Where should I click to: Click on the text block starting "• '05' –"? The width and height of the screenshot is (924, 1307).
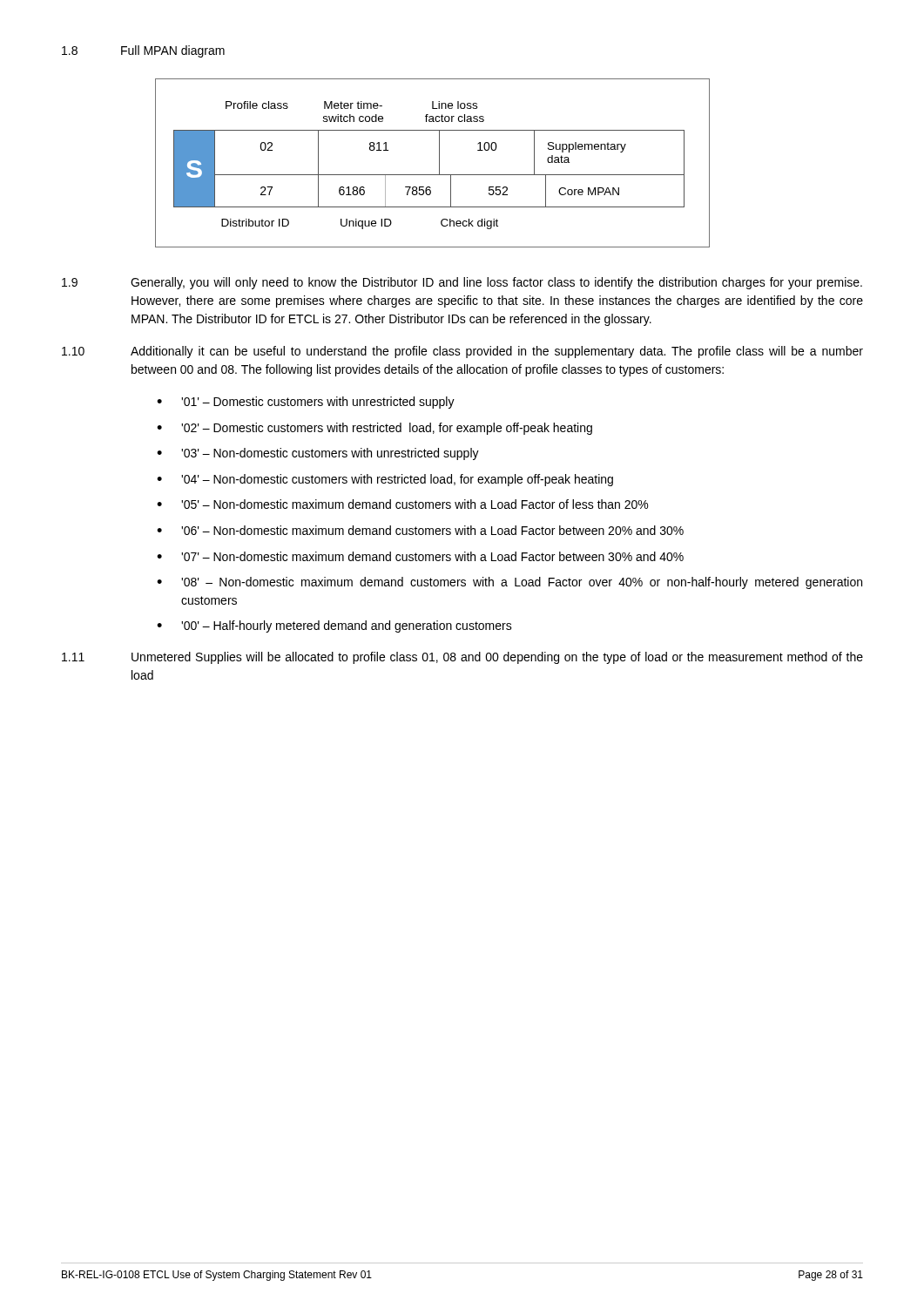(510, 506)
